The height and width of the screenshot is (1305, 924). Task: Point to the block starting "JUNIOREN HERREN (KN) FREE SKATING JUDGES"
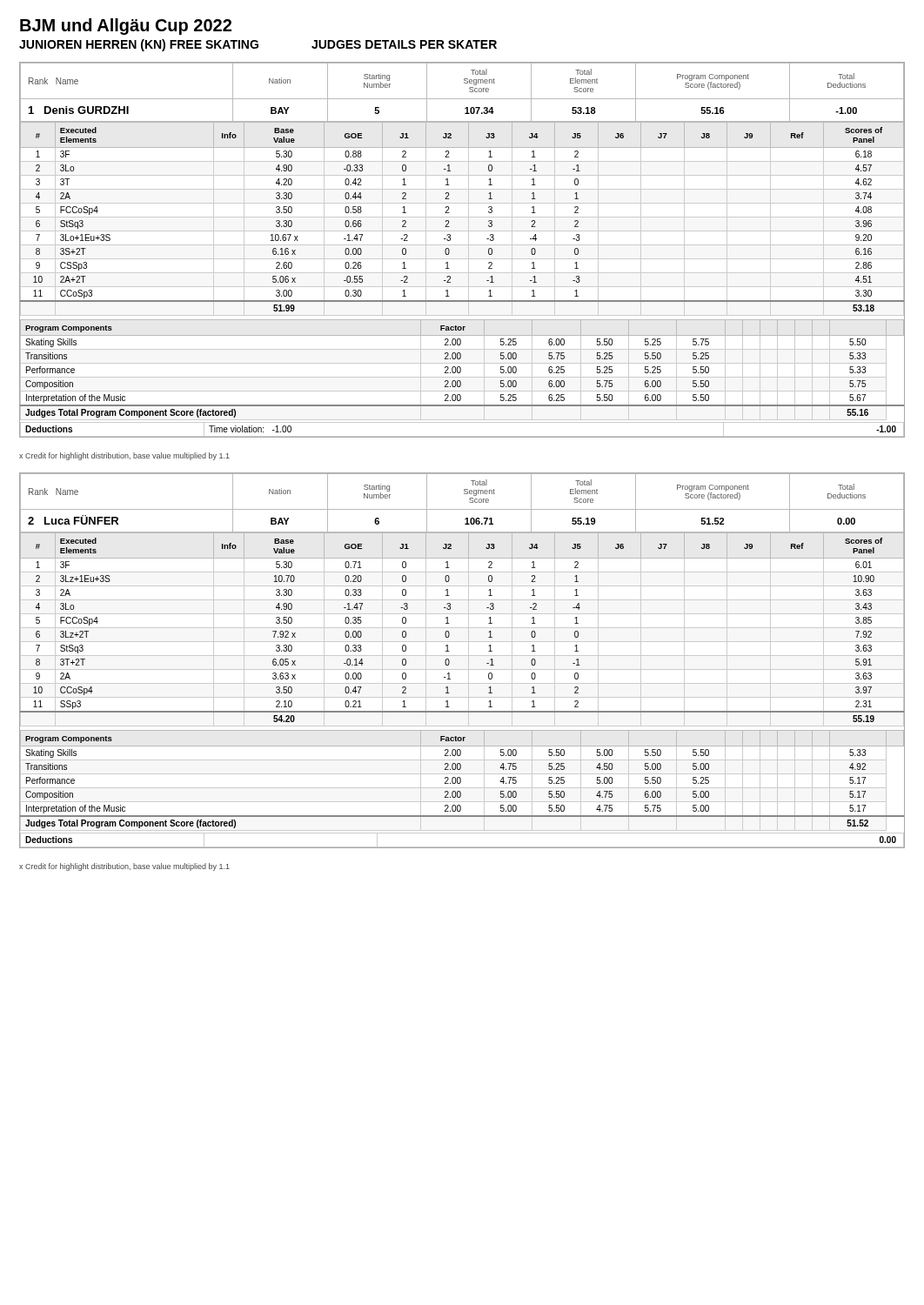coord(258,44)
